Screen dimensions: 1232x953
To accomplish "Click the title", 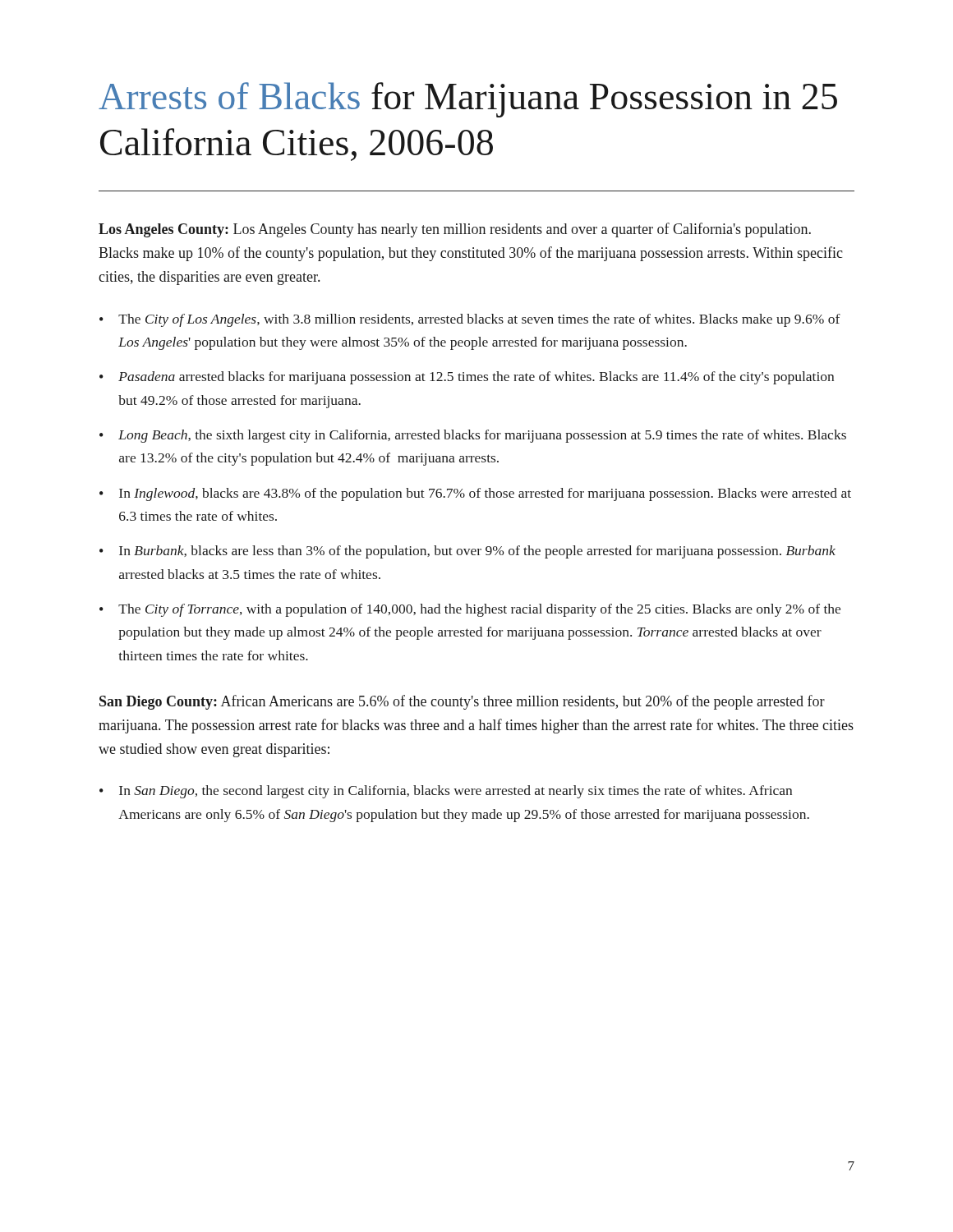I will click(x=476, y=120).
